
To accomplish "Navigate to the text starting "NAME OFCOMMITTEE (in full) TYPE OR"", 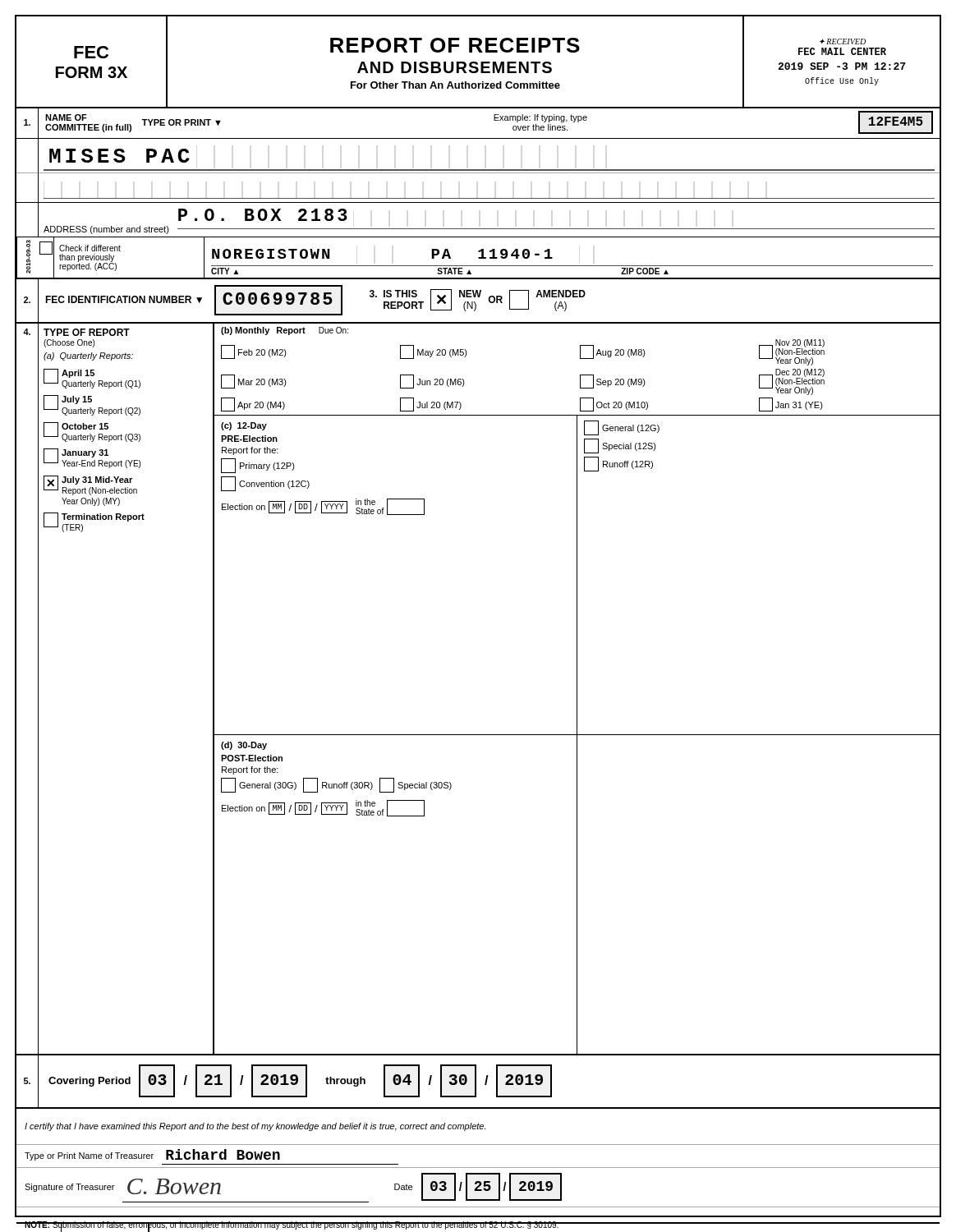I will click(478, 122).
